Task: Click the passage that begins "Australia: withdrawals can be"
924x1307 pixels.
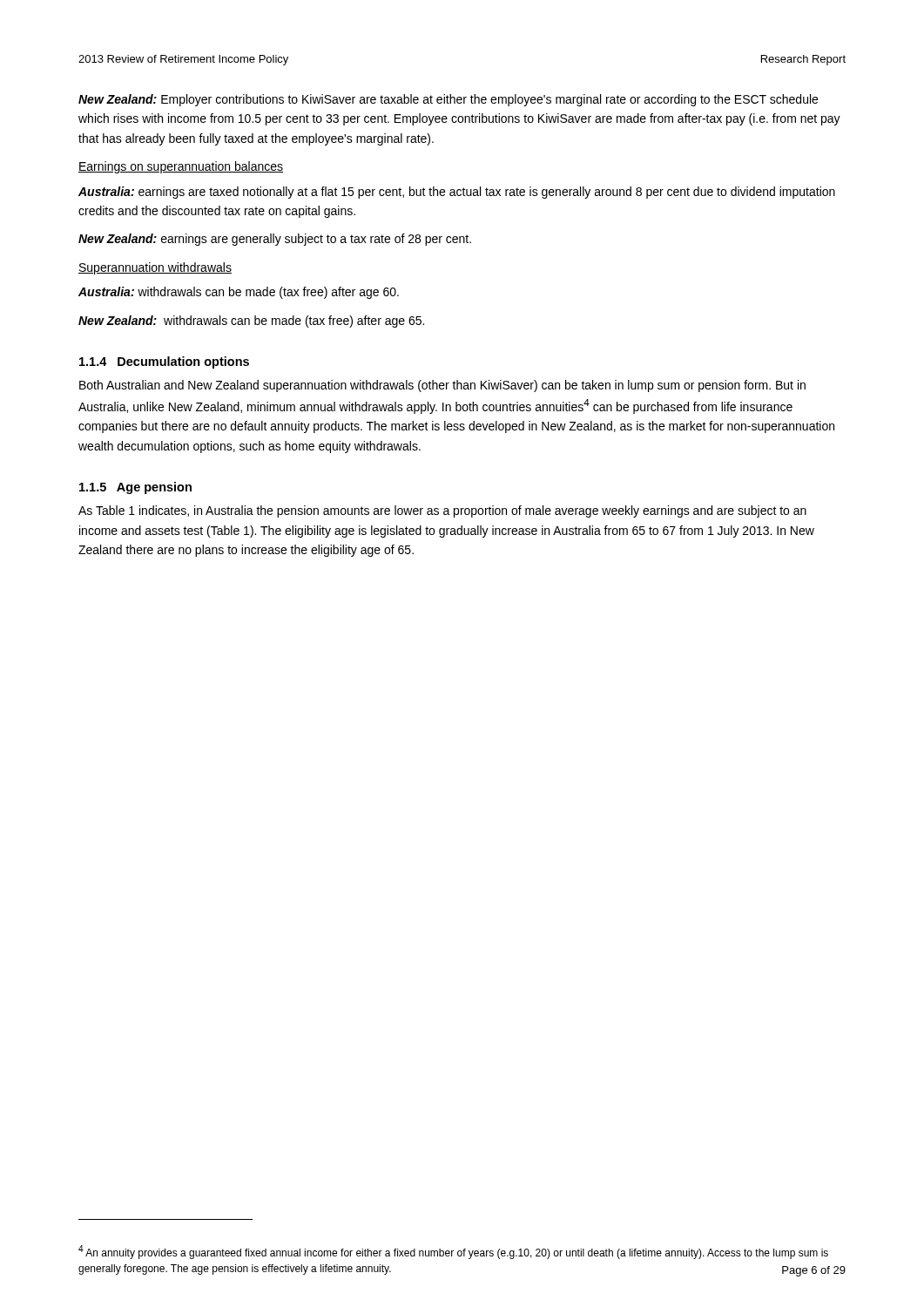Action: pos(239,292)
